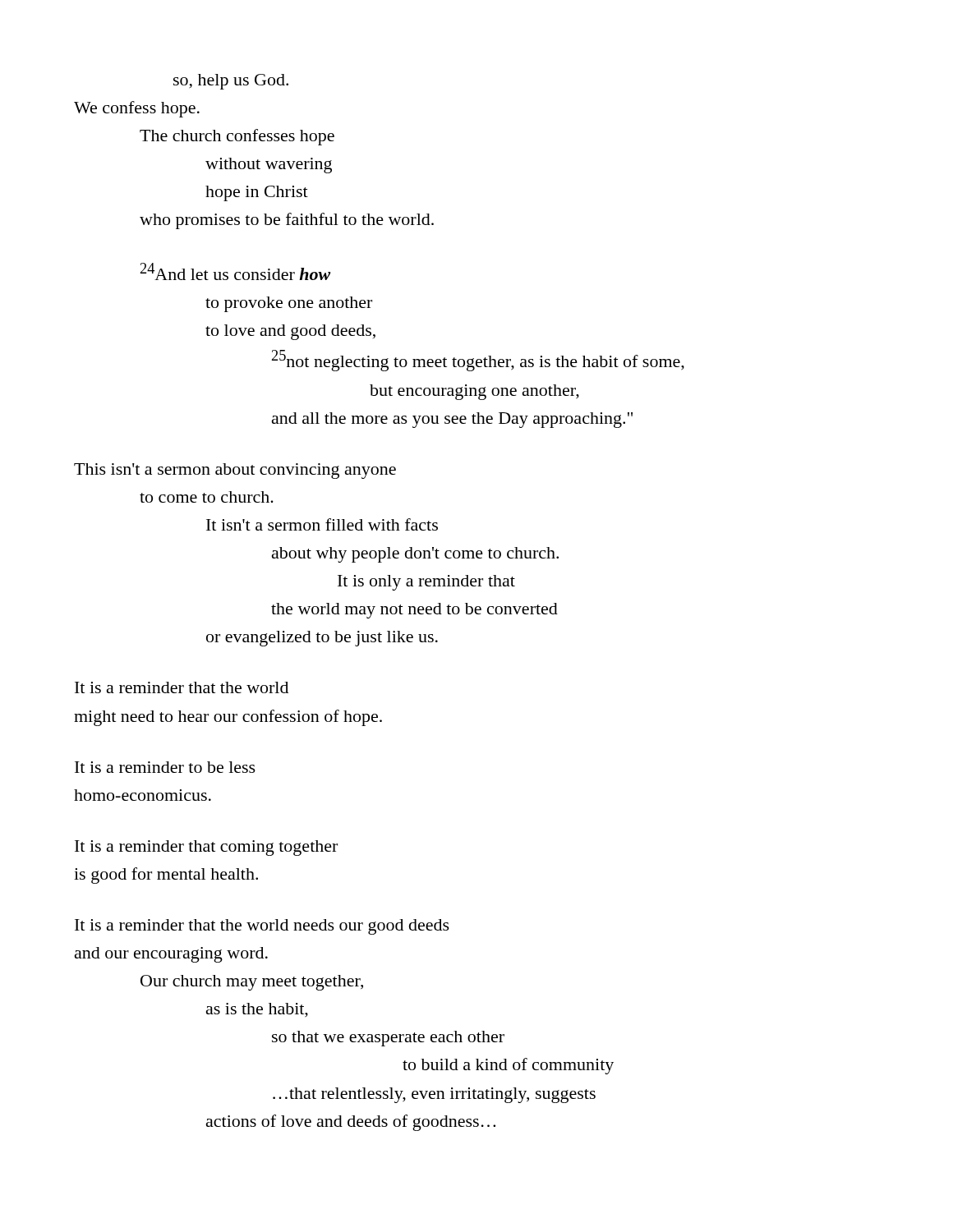The height and width of the screenshot is (1232, 953).
Task: Navigate to the passage starting "This isn't a sermon about convincing anyone"
Action: tap(476, 553)
